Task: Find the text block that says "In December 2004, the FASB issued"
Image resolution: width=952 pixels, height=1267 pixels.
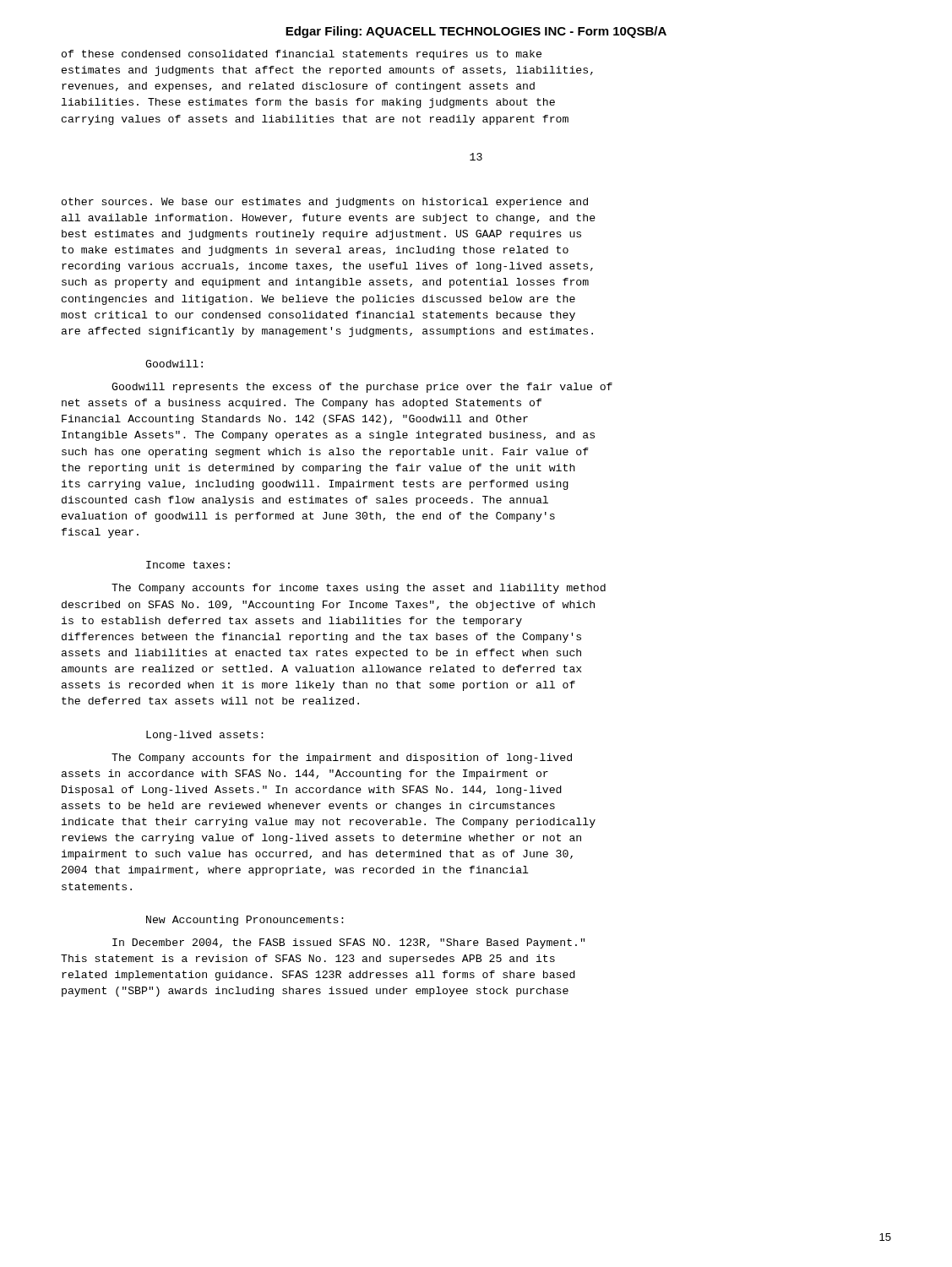Action: tap(323, 967)
